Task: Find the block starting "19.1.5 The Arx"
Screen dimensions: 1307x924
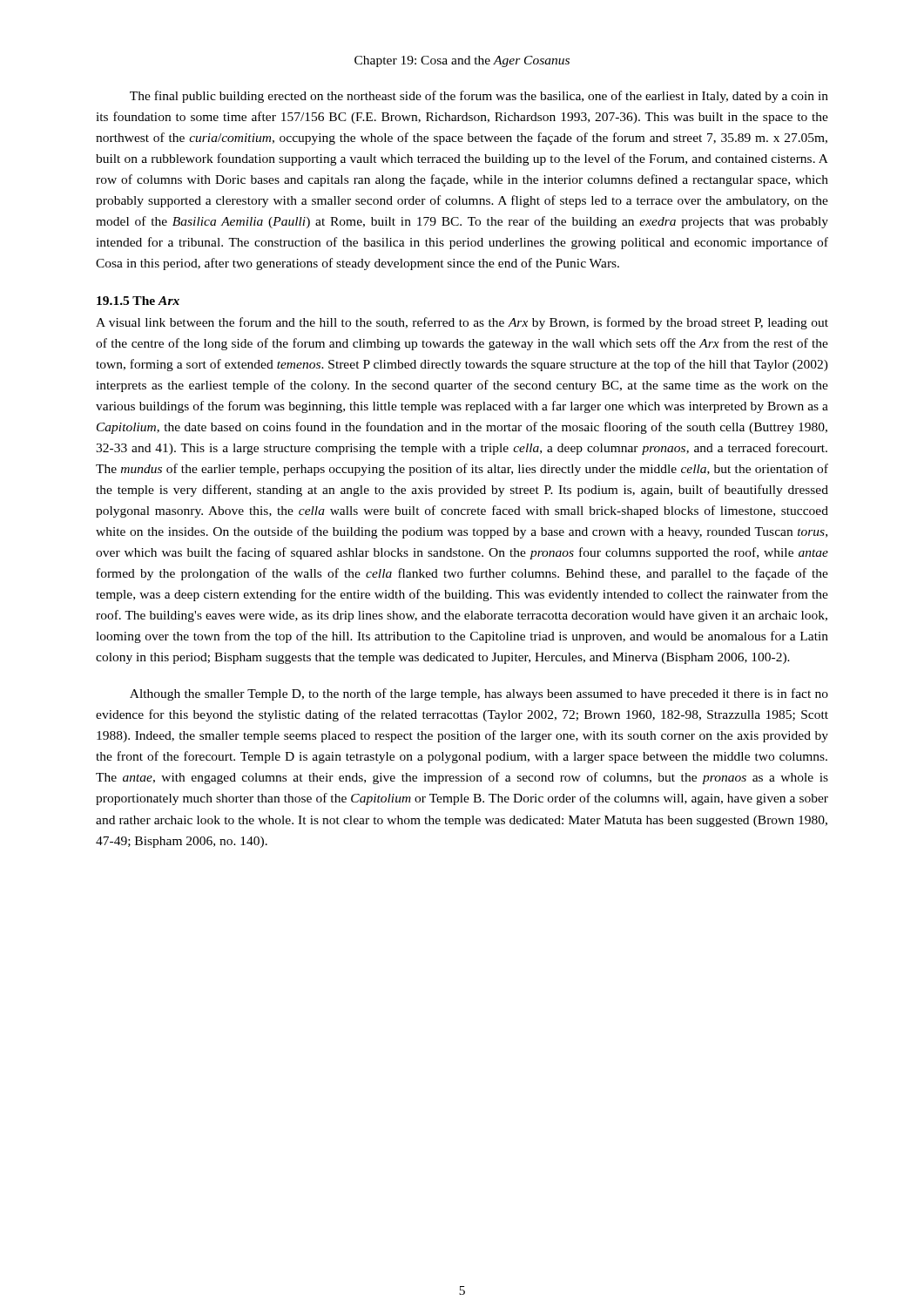Action: (x=138, y=300)
